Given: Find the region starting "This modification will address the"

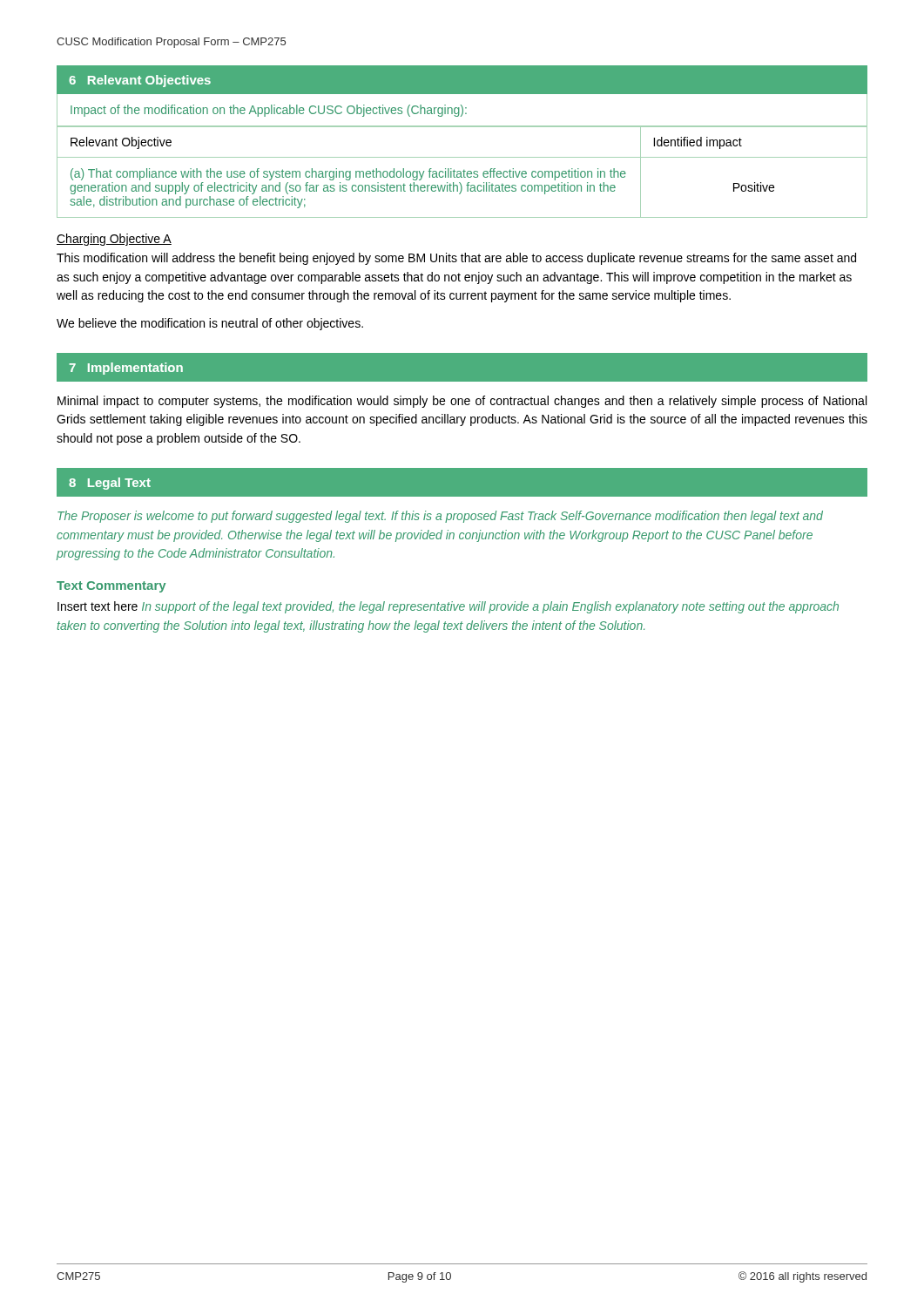Looking at the screenshot, I should pyautogui.click(x=457, y=277).
